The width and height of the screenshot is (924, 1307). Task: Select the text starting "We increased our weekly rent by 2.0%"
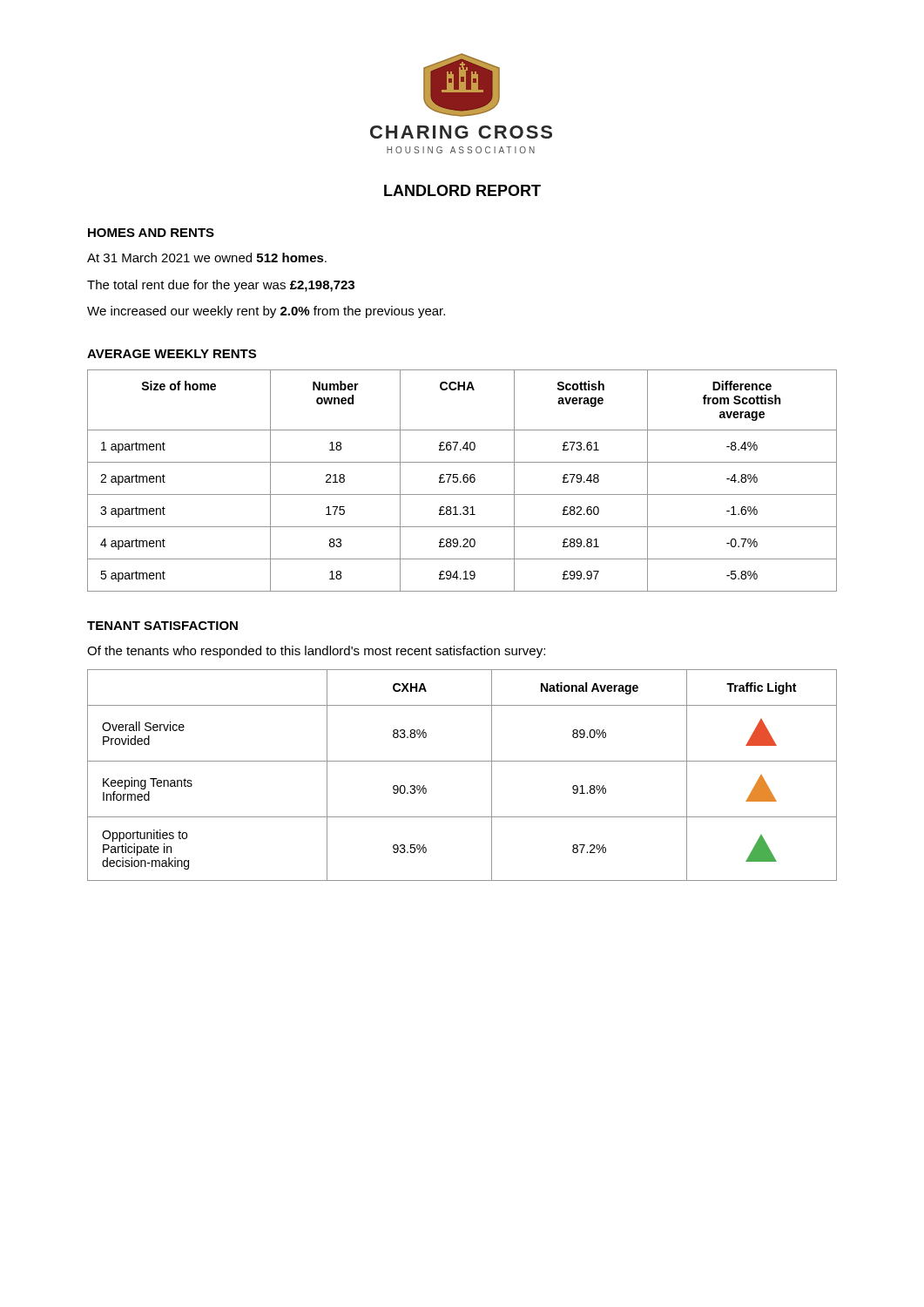click(x=267, y=311)
